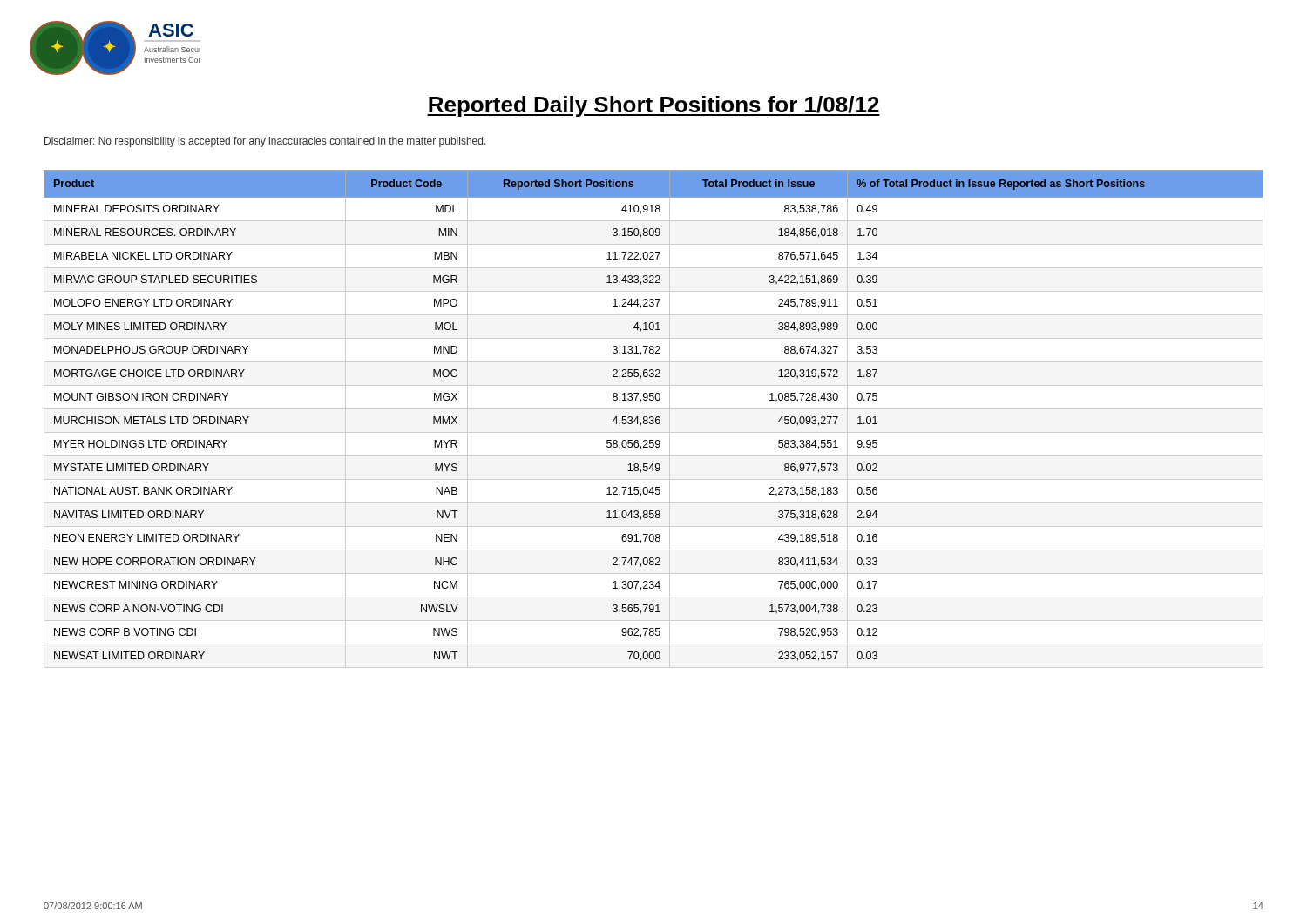The image size is (1307, 924).
Task: Find the title that says "Reported Daily Short Positions for 1/08/12"
Action: 654,105
